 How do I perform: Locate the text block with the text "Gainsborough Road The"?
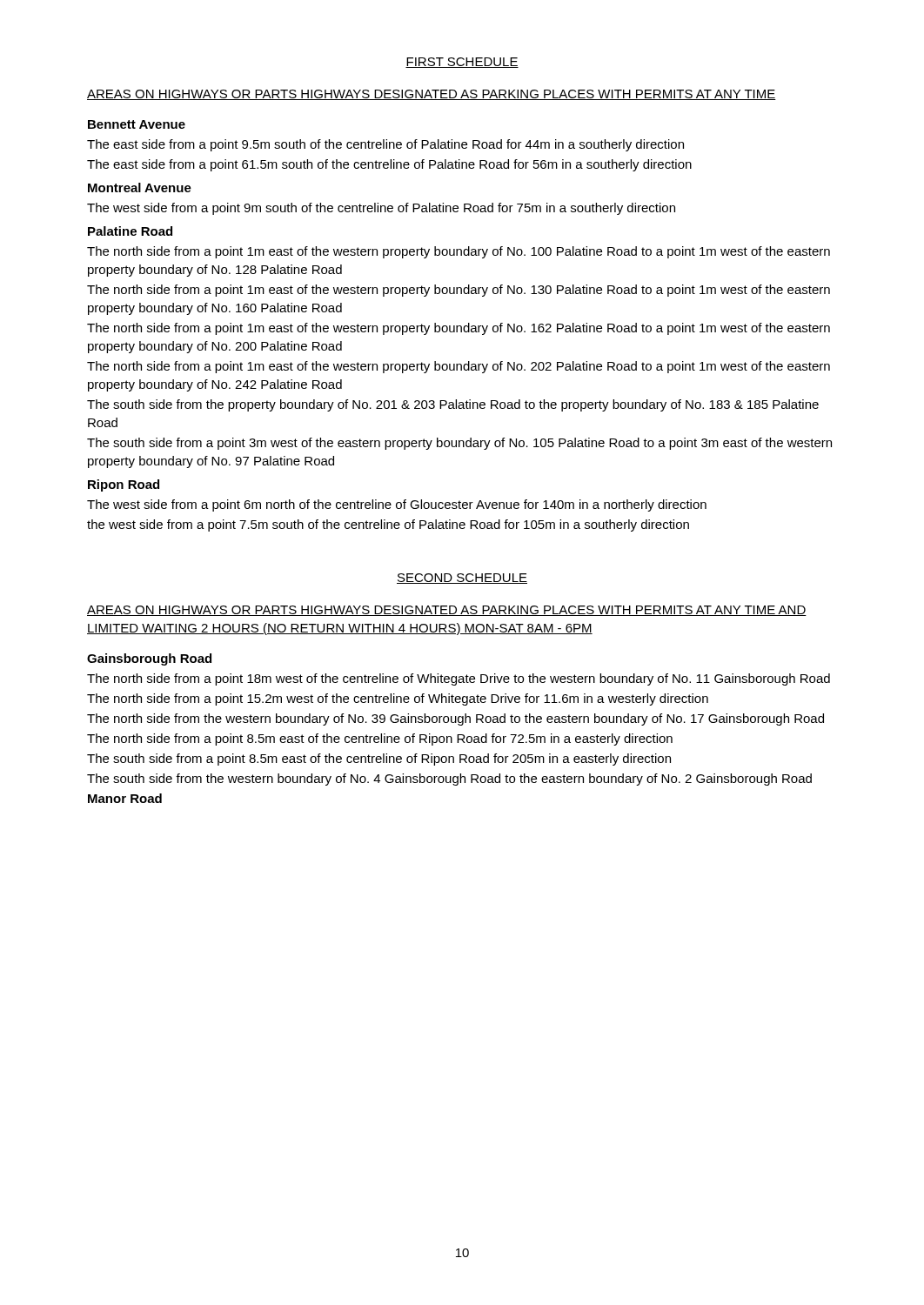[462, 728]
